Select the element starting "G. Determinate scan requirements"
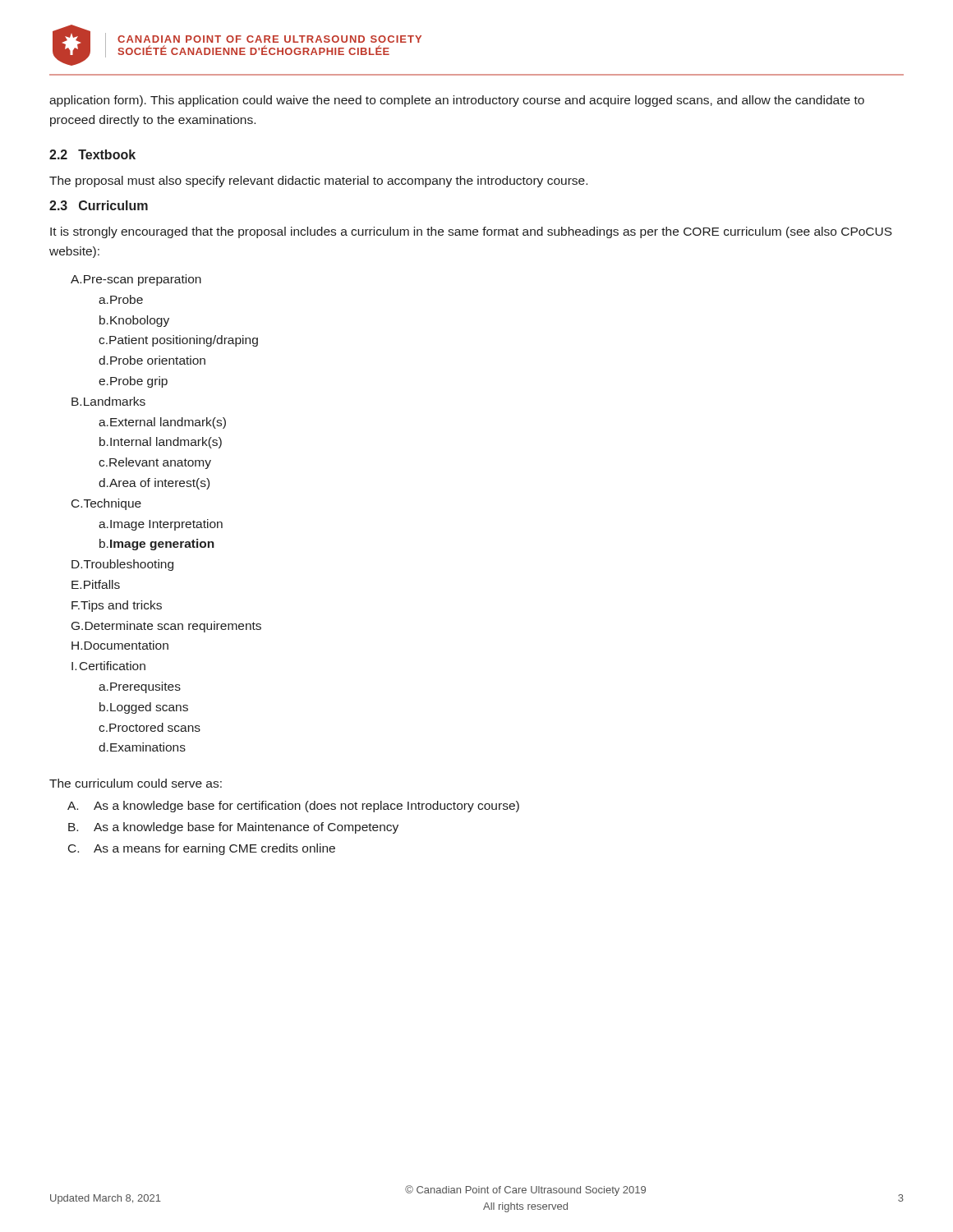 tap(156, 626)
